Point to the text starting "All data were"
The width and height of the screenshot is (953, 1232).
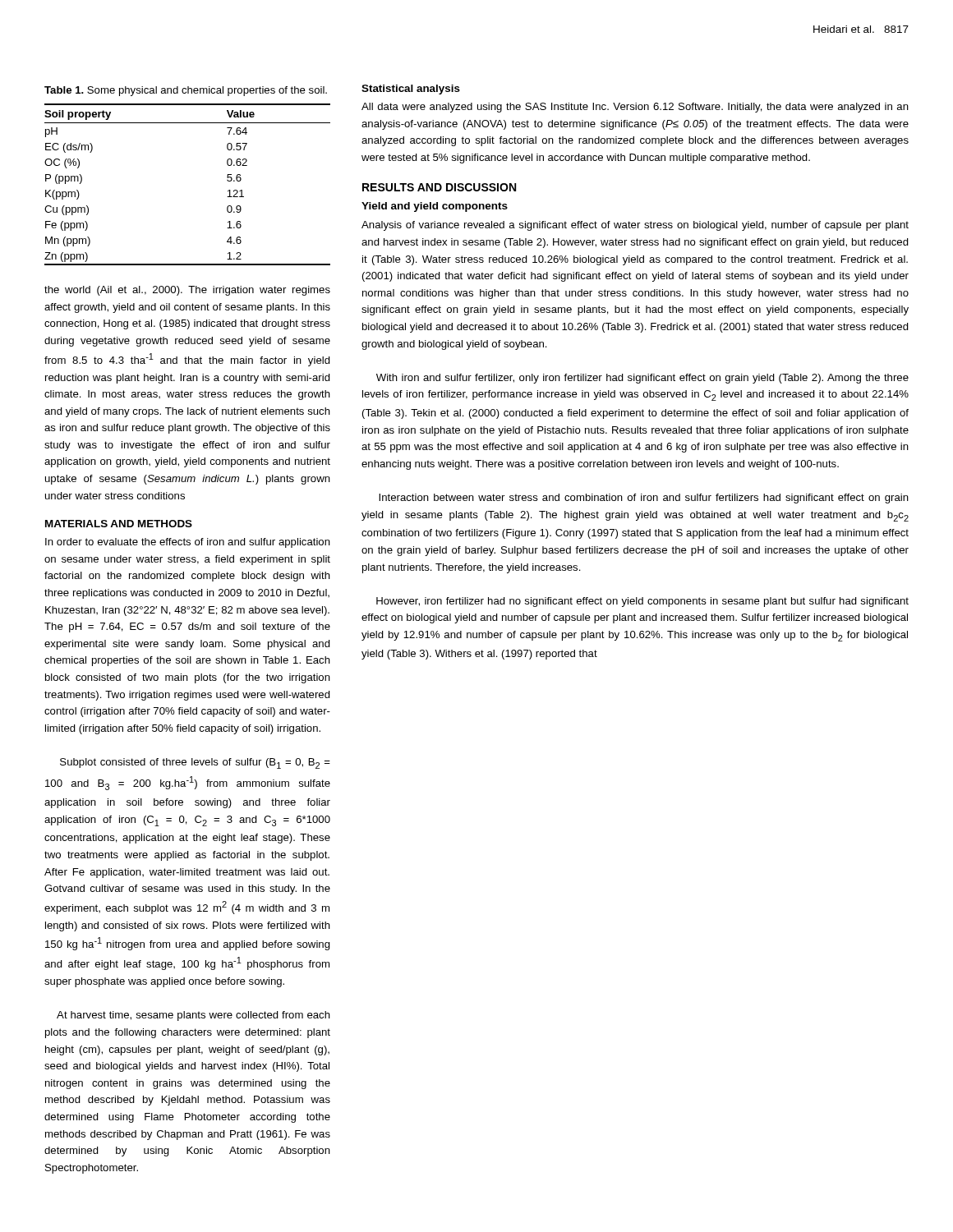coord(635,132)
